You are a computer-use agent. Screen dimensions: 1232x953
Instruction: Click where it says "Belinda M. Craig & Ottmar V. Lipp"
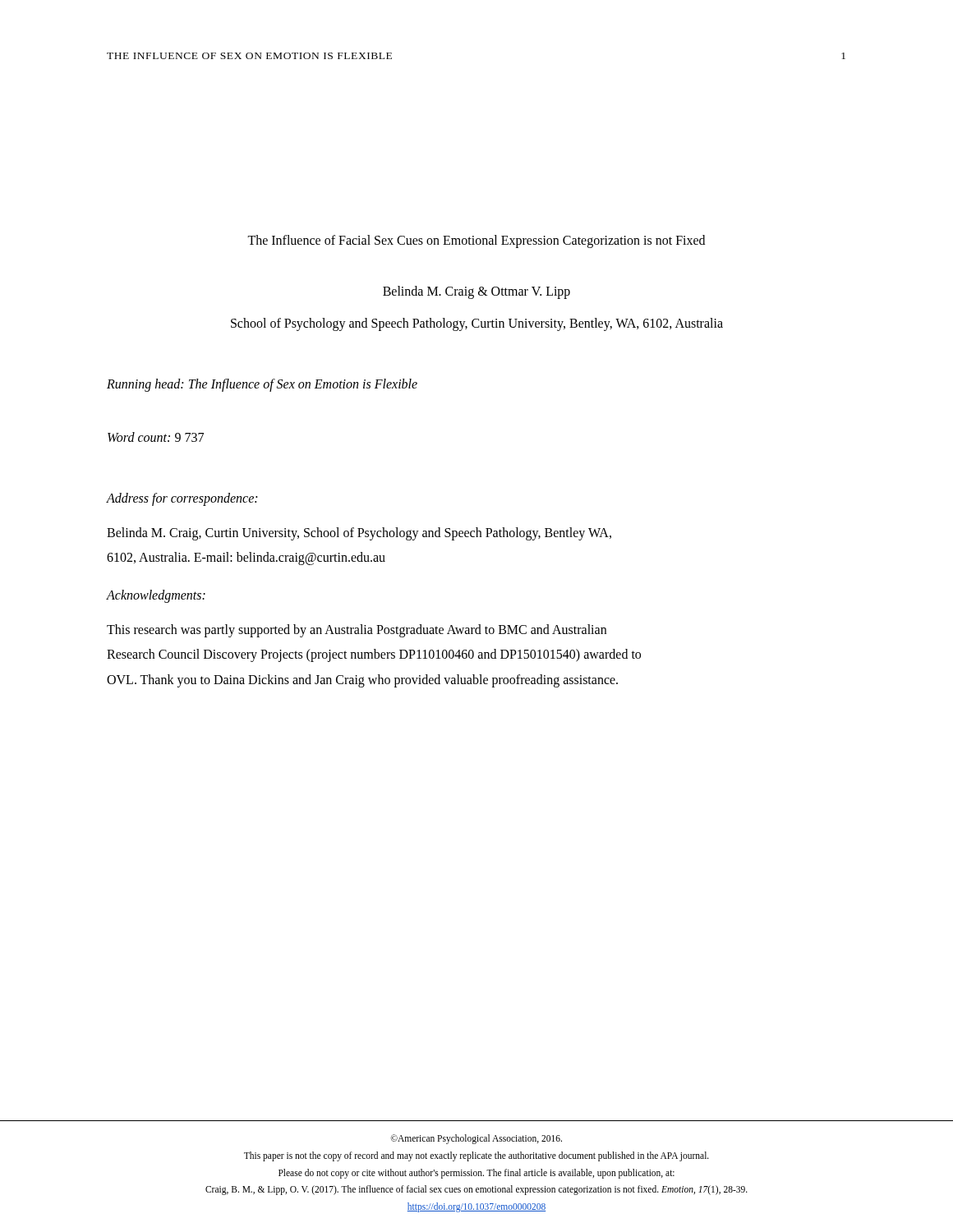click(476, 291)
